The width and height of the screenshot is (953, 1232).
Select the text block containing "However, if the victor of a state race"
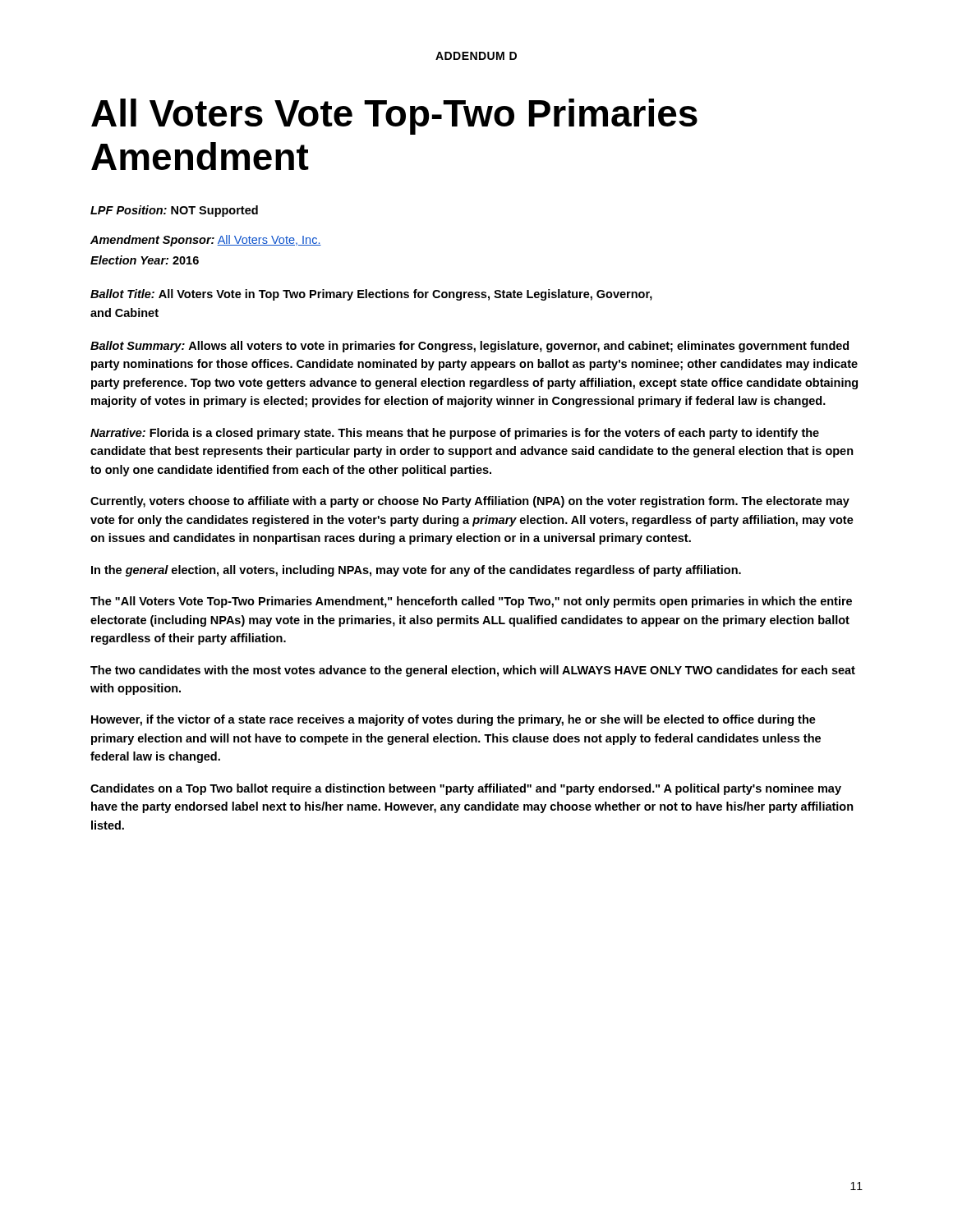pyautogui.click(x=456, y=738)
